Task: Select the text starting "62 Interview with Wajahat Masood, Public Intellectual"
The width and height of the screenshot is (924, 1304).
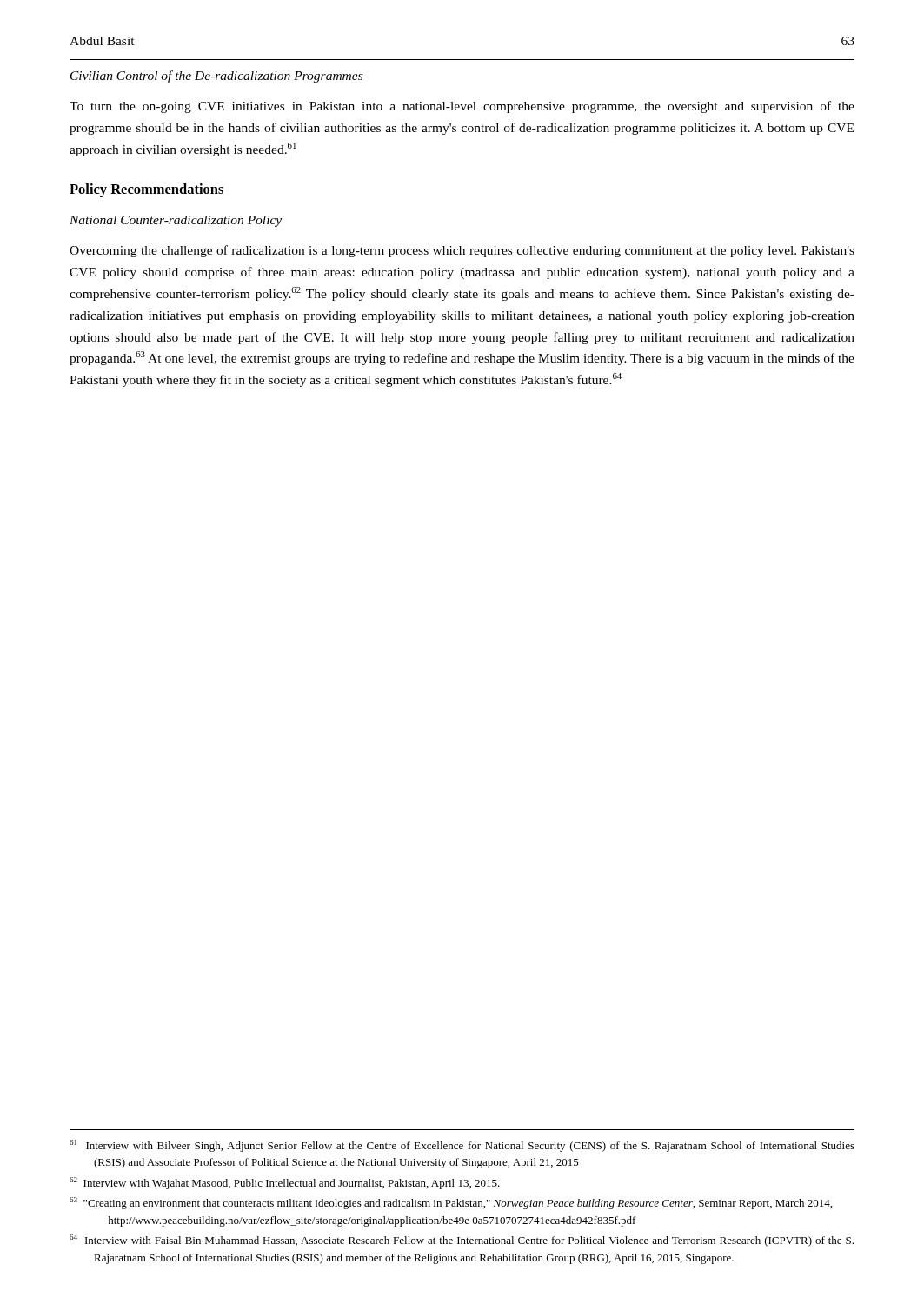Action: [x=285, y=1182]
